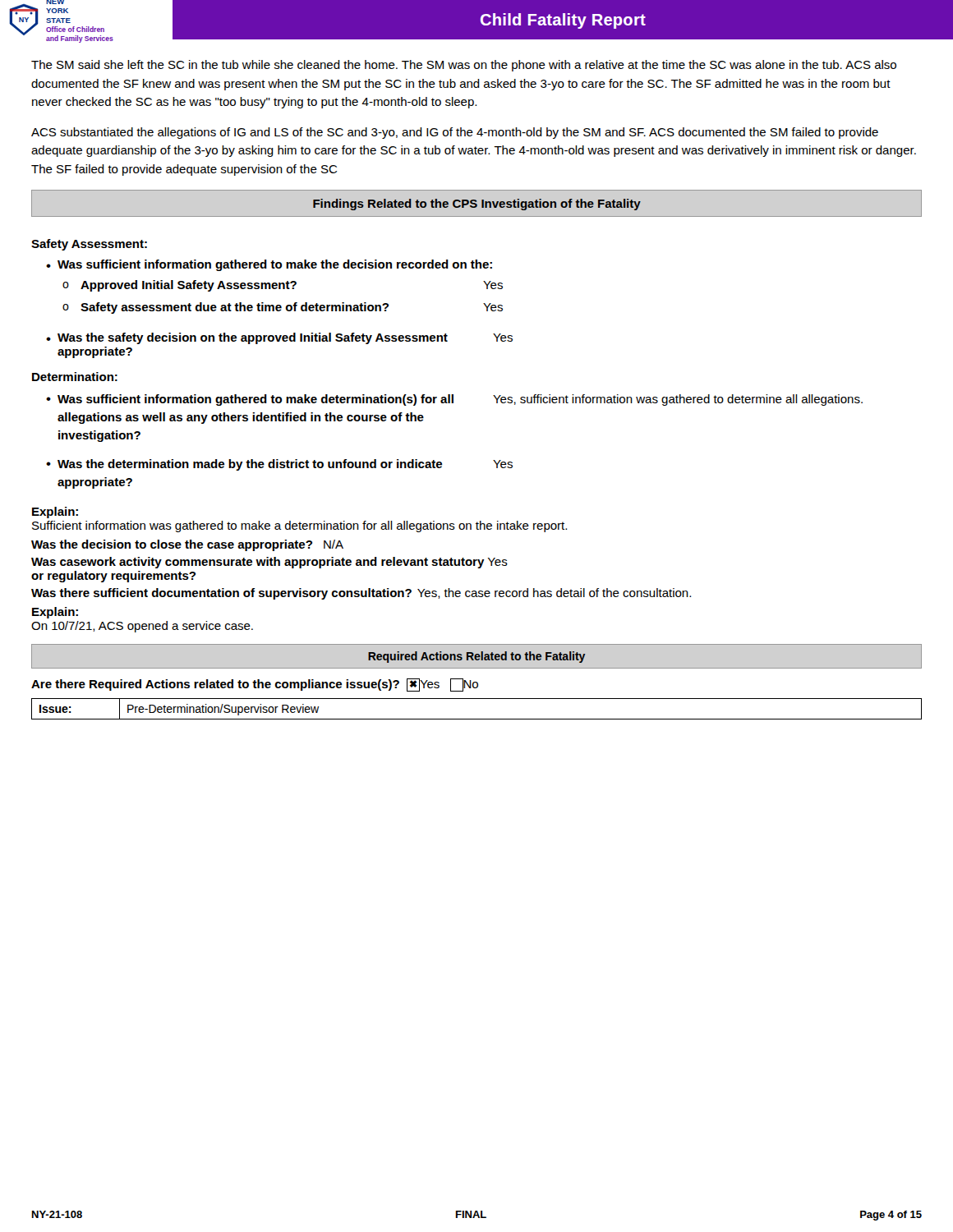This screenshot has height=1232, width=953.
Task: Click the passage that begins "Was casework activity commensurate with appropriate and"
Action: [x=269, y=568]
